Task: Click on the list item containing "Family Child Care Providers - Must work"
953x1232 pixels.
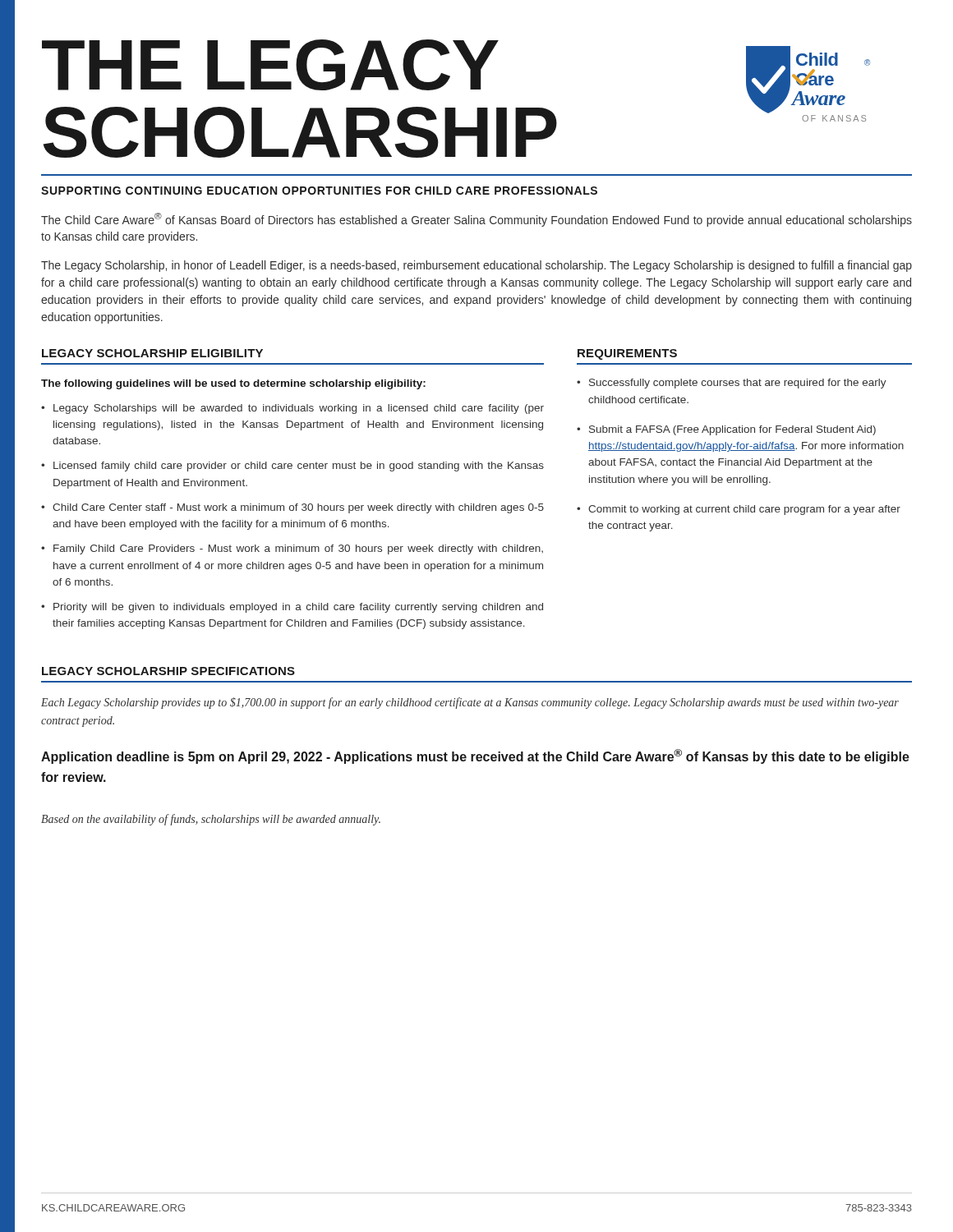Action: pos(292,566)
